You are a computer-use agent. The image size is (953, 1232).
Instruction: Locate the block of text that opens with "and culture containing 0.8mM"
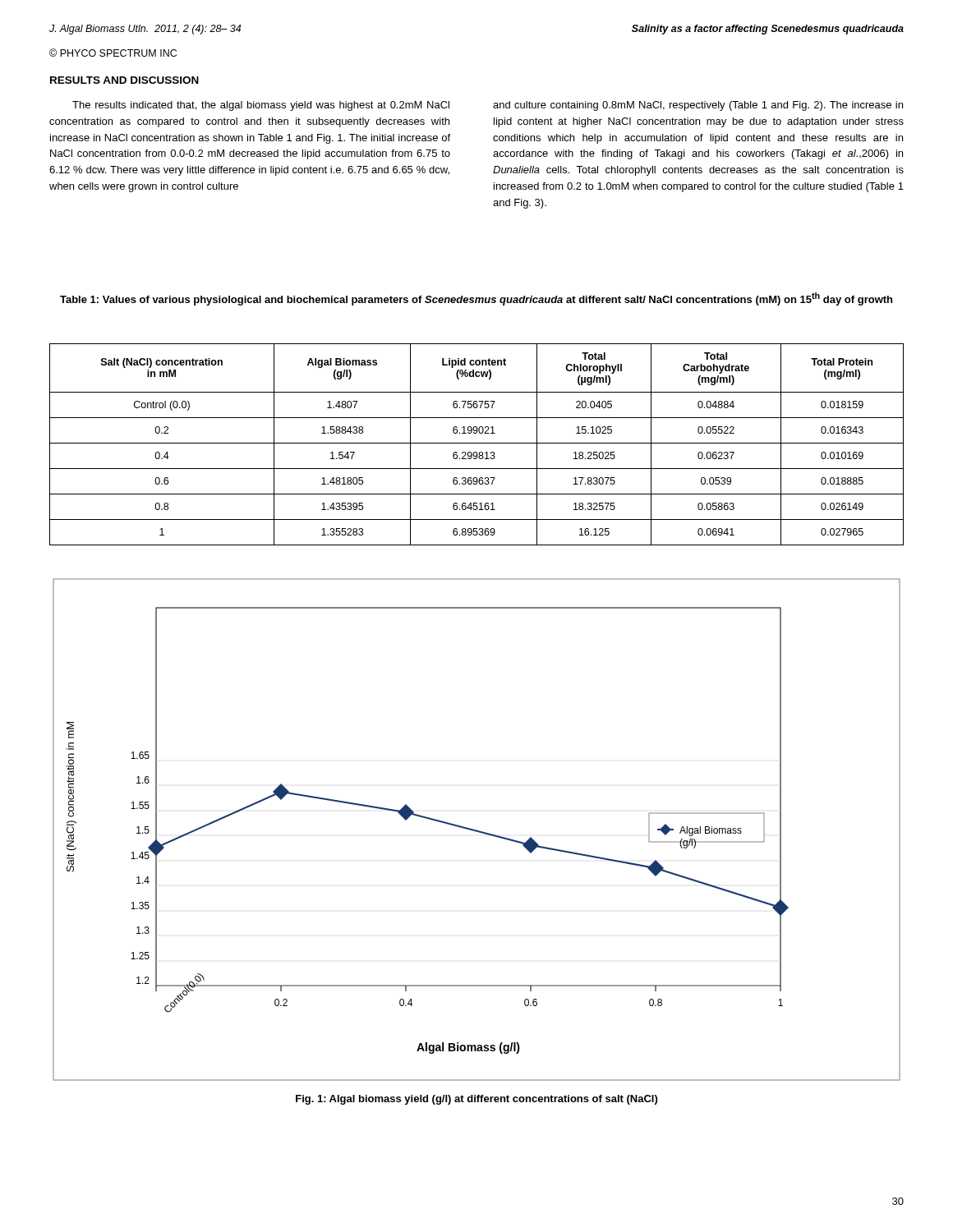point(698,153)
